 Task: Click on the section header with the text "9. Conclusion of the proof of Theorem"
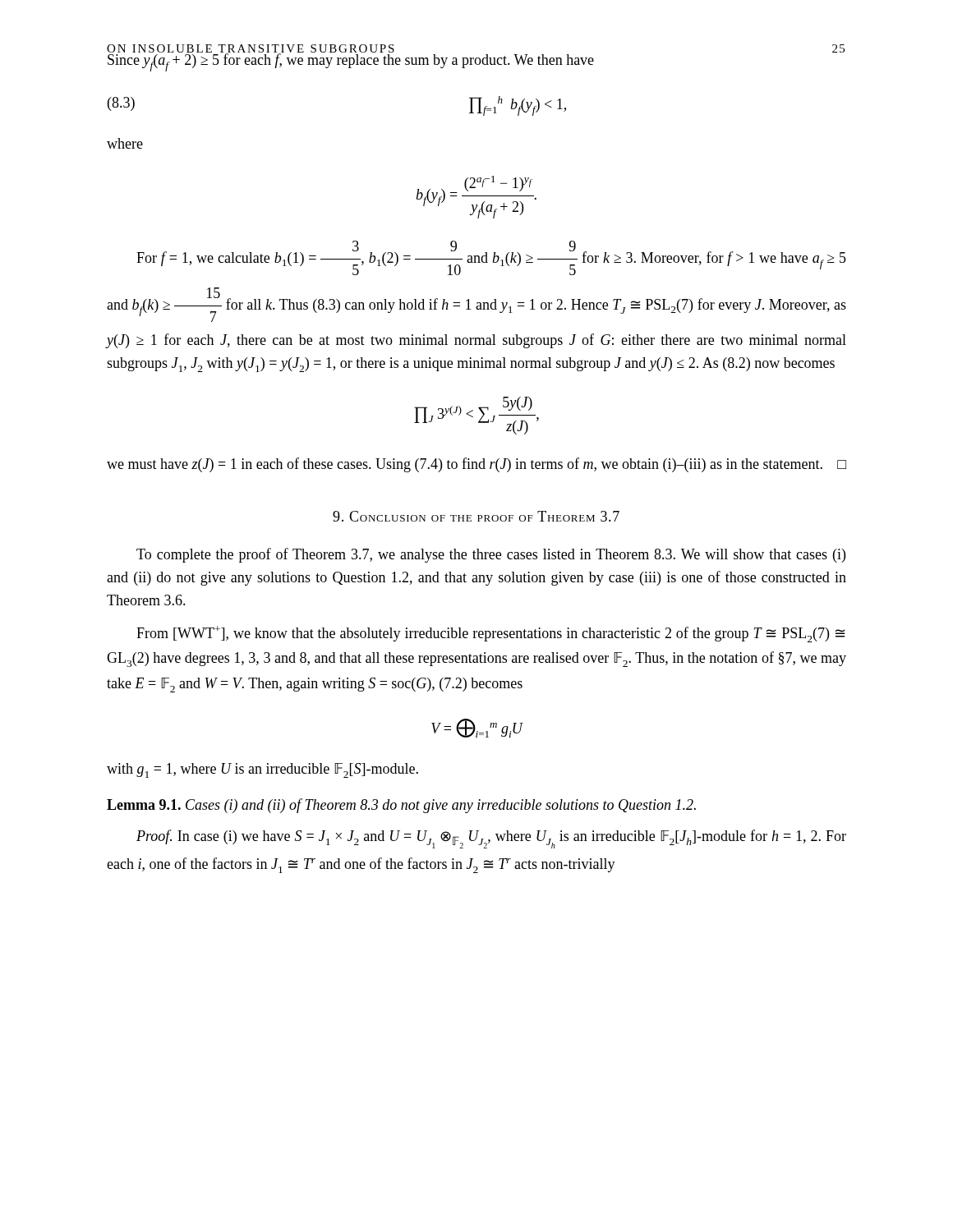(x=476, y=517)
